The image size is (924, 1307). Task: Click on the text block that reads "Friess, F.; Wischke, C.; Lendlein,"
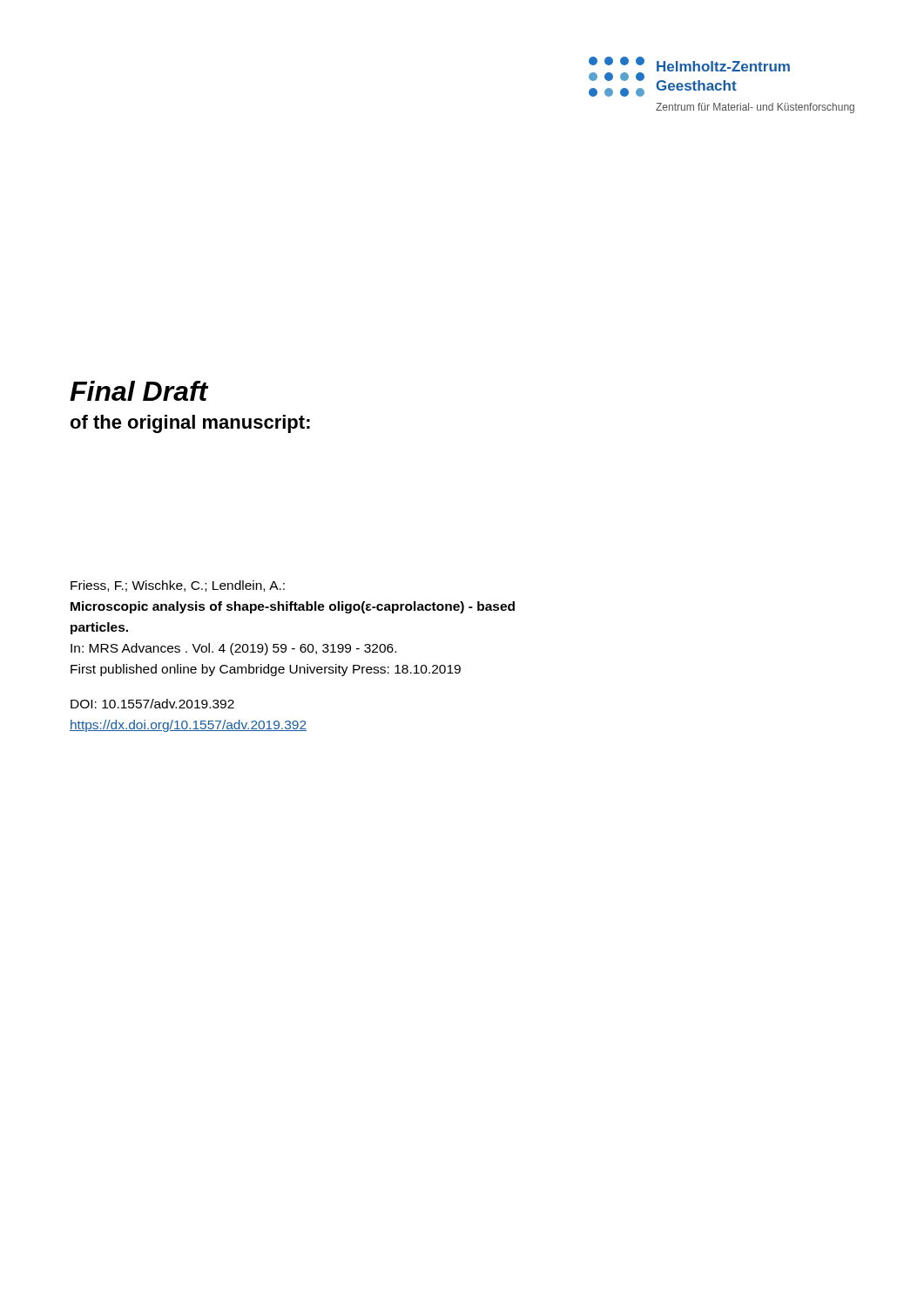point(374,655)
